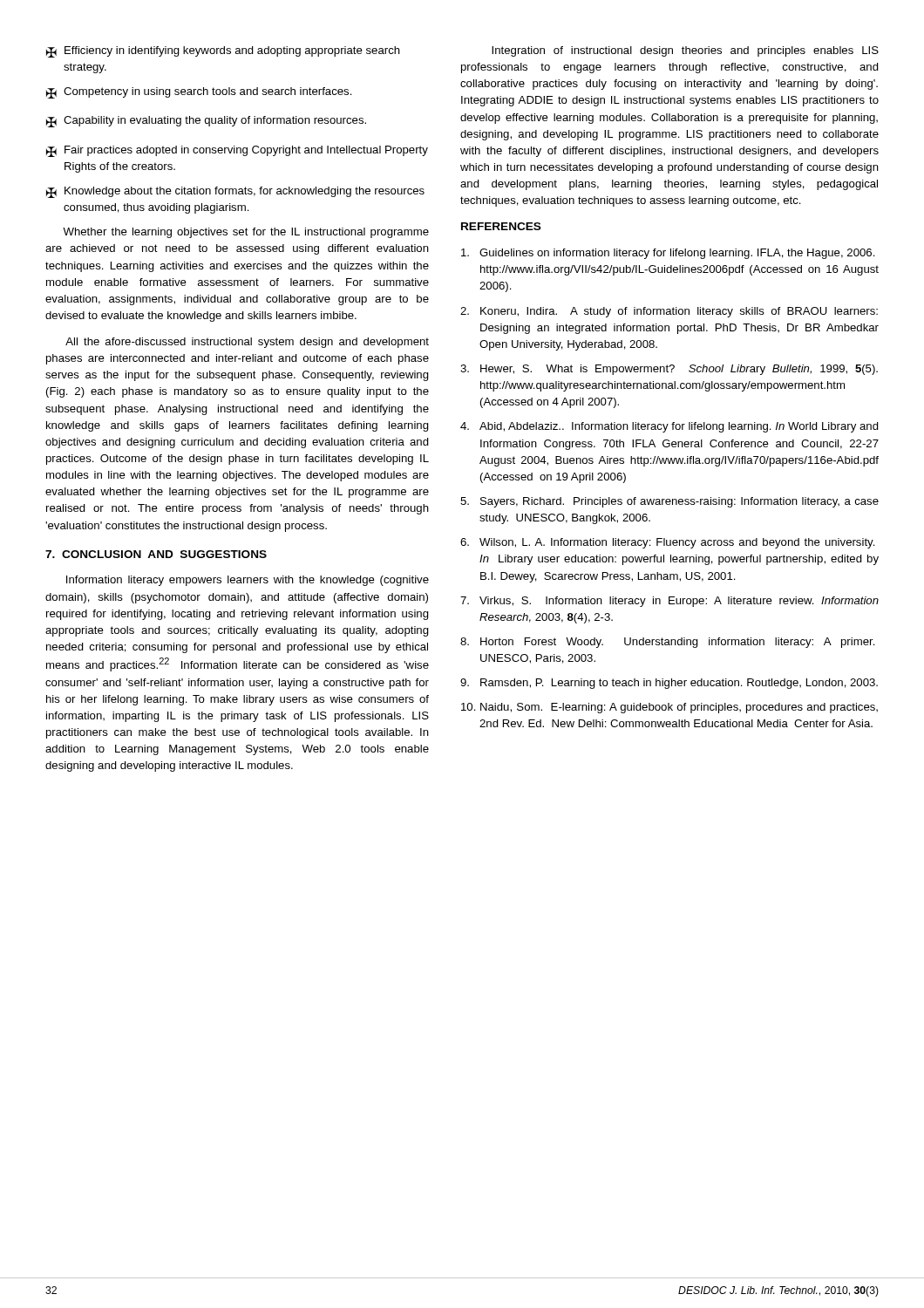Click the passage that begins "✠ Competency in using search"
Image resolution: width=924 pixels, height=1308 pixels.
coord(237,94)
